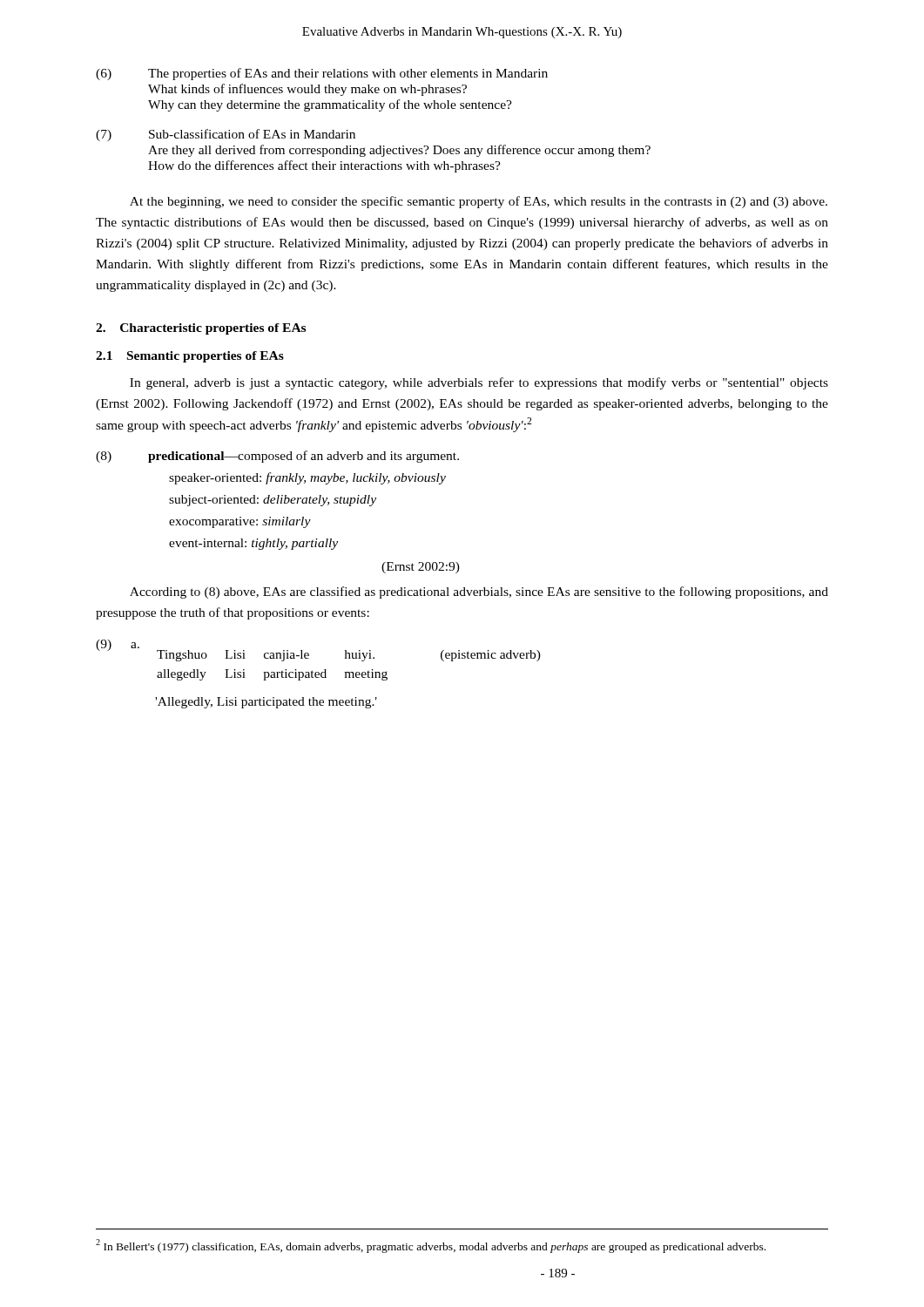Find "2.1 Semantic properties of EAs" on this page
The image size is (924, 1307).
(190, 355)
